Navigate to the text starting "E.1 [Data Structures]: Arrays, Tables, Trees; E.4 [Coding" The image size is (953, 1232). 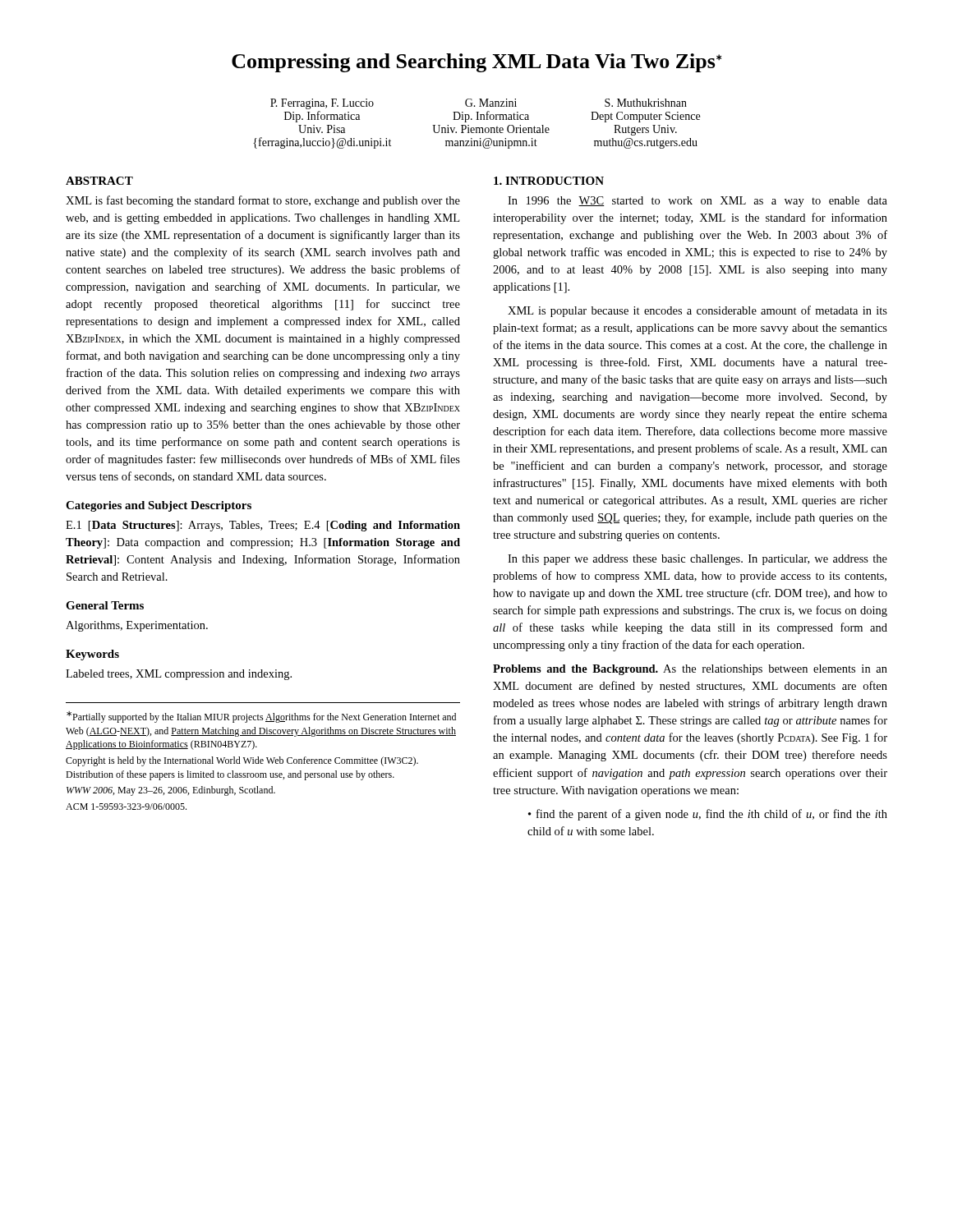[x=263, y=551]
